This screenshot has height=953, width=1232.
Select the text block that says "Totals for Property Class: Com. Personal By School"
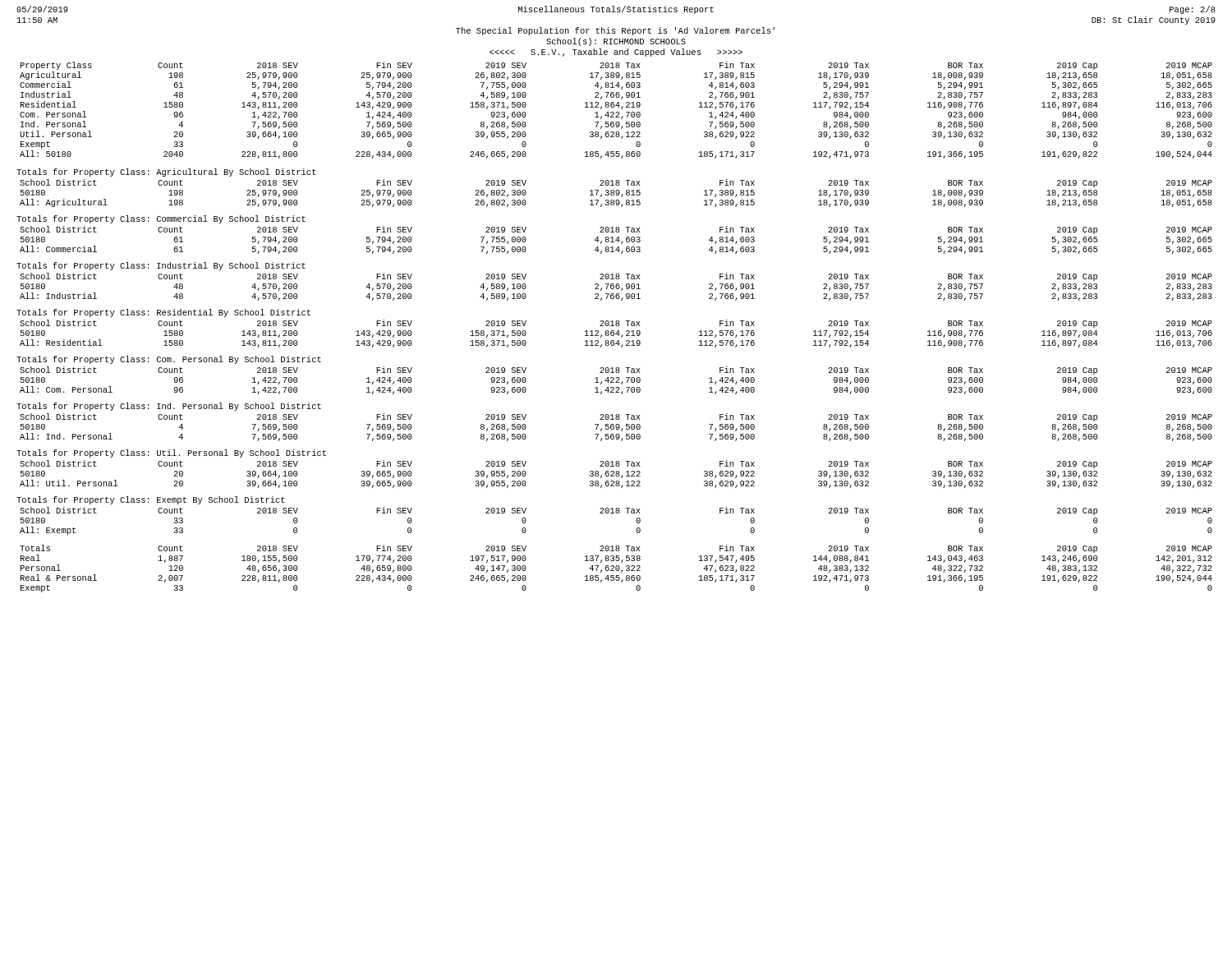click(169, 360)
